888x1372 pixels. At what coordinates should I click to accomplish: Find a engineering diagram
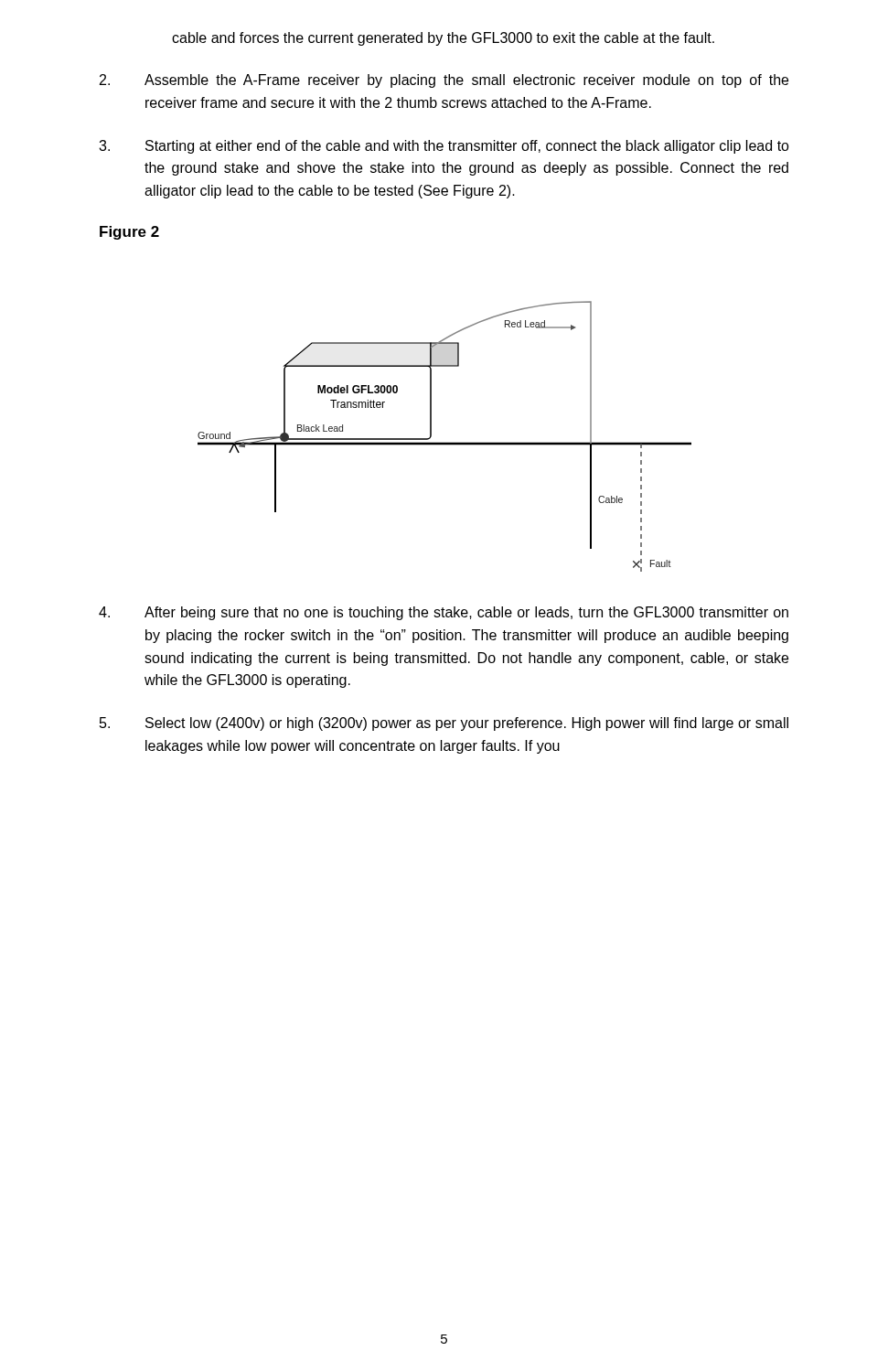[x=444, y=404]
